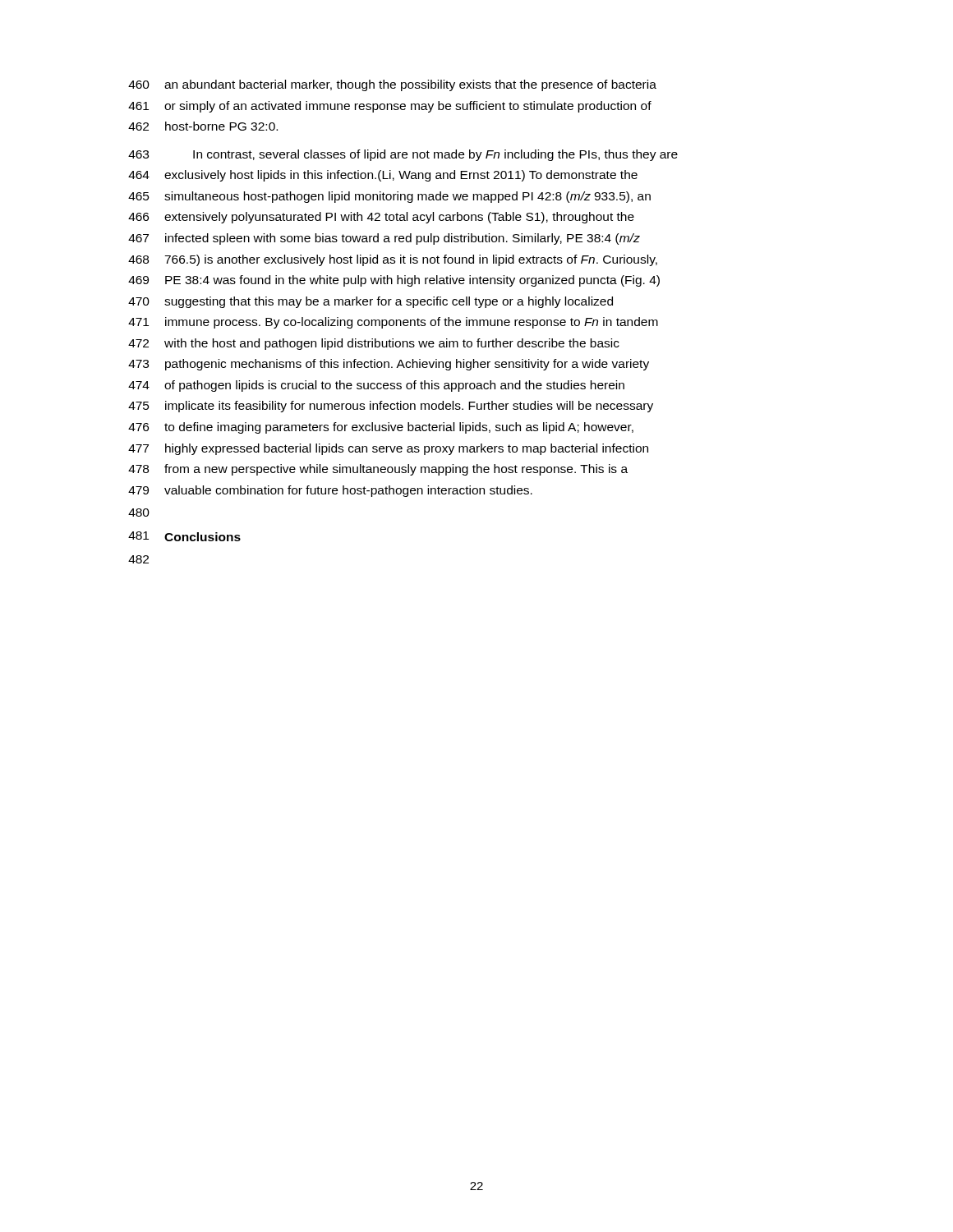Locate the text "481 Conclusions"
This screenshot has width=953, height=1232.
click(x=184, y=536)
